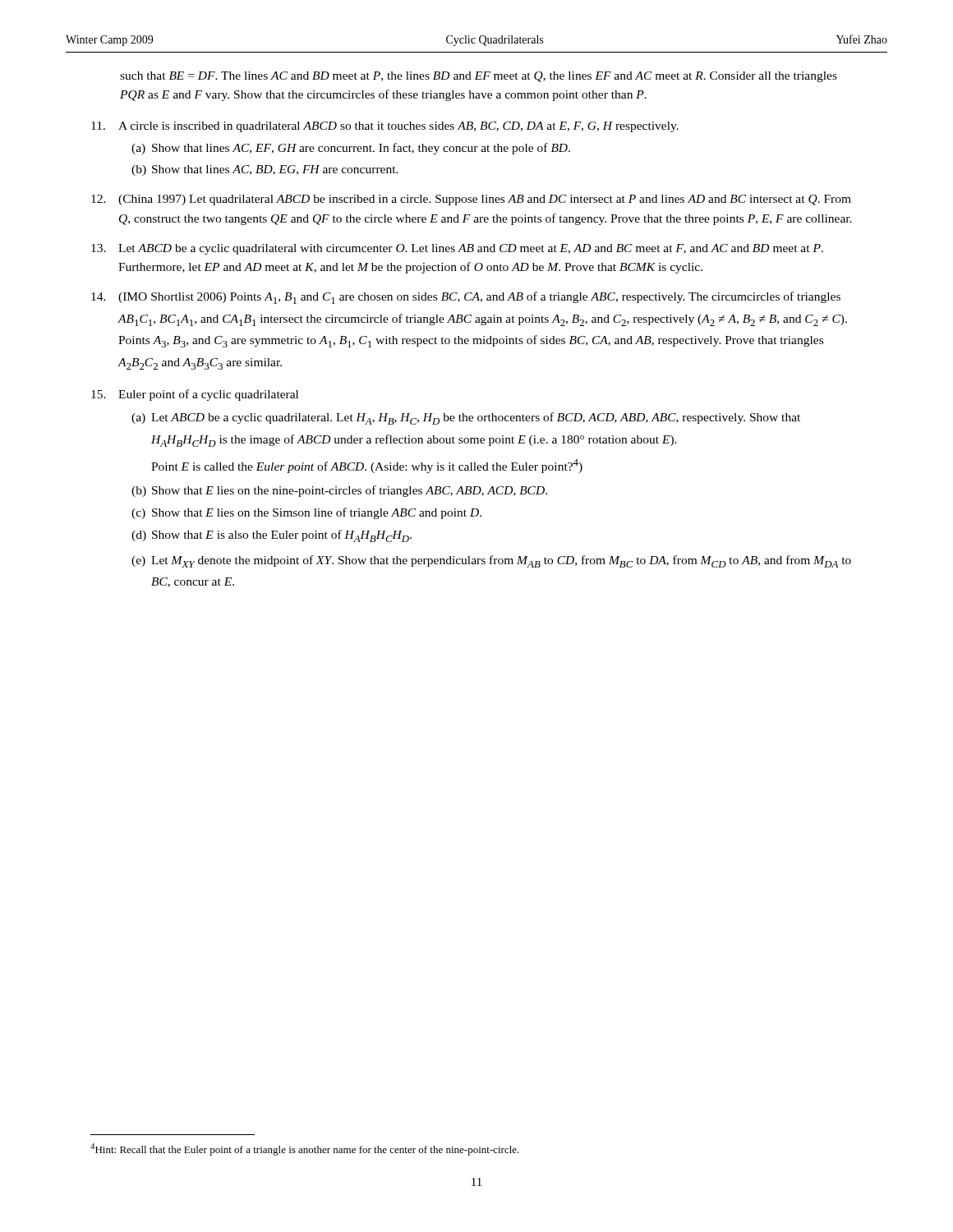The width and height of the screenshot is (953, 1232).
Task: Locate the list item with the text "13. Let ABCD be a cyclic"
Action: coord(476,257)
